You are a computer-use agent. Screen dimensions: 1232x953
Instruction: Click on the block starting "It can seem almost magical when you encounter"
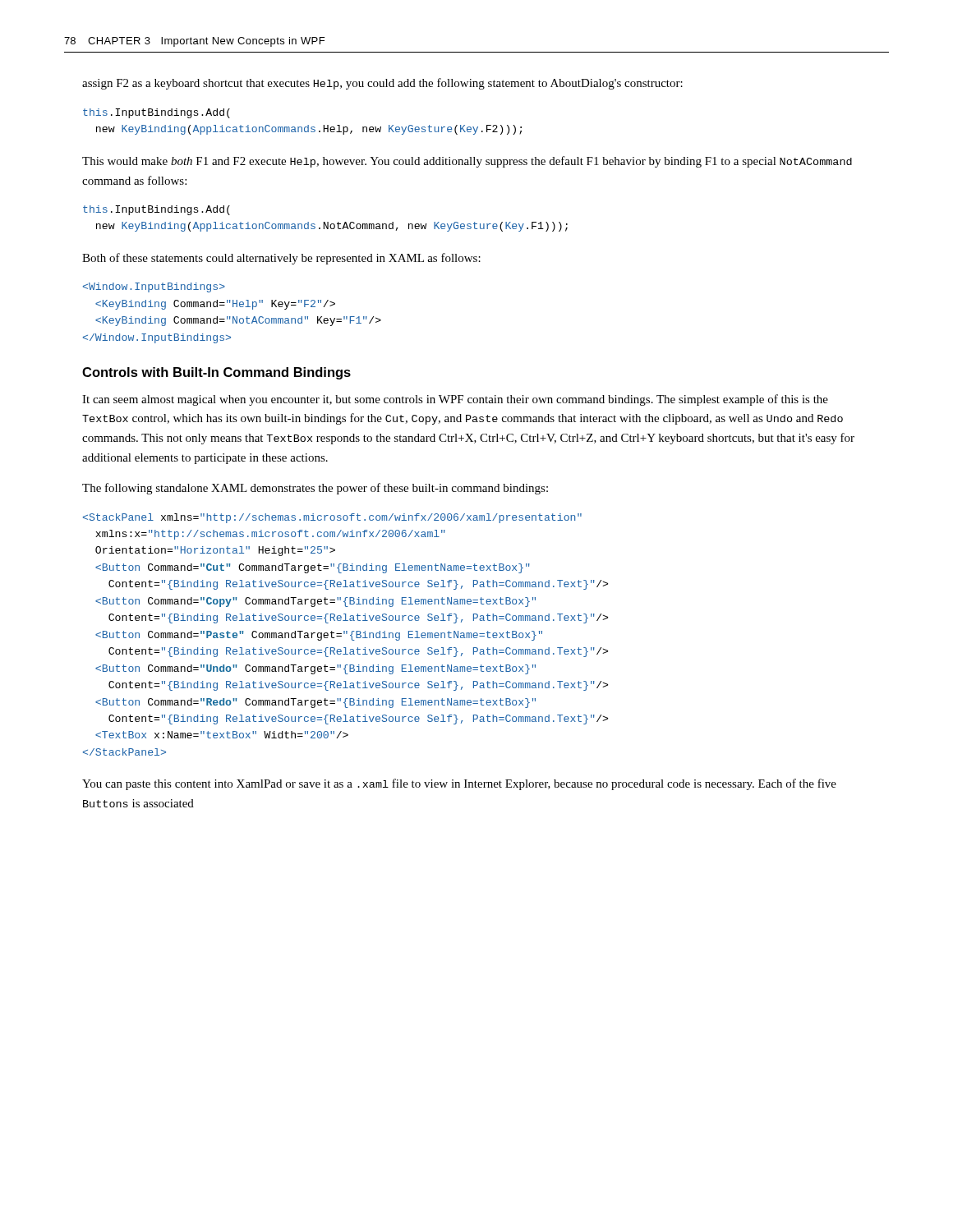click(x=476, y=429)
